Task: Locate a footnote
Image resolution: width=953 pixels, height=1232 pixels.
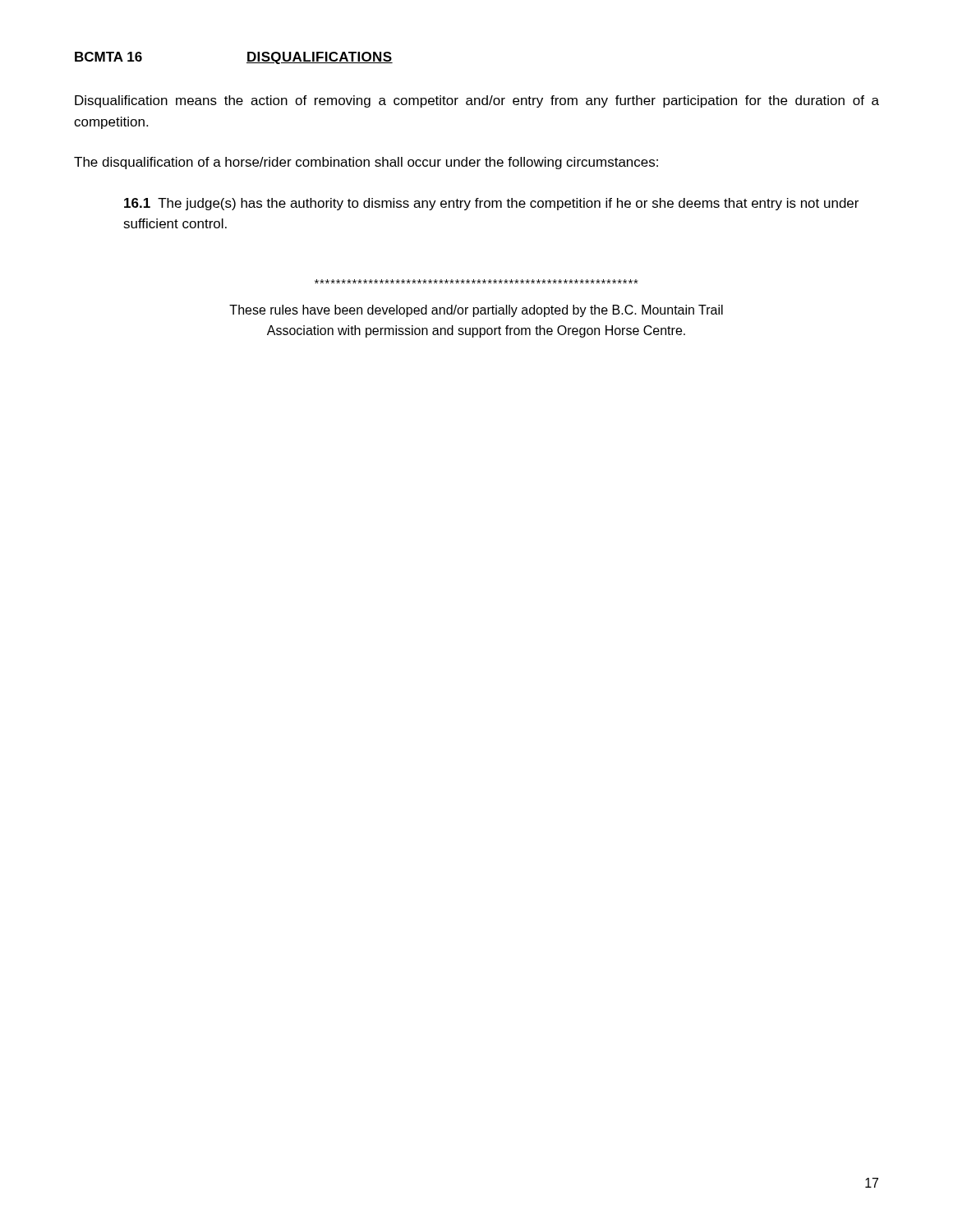Action: 476,320
